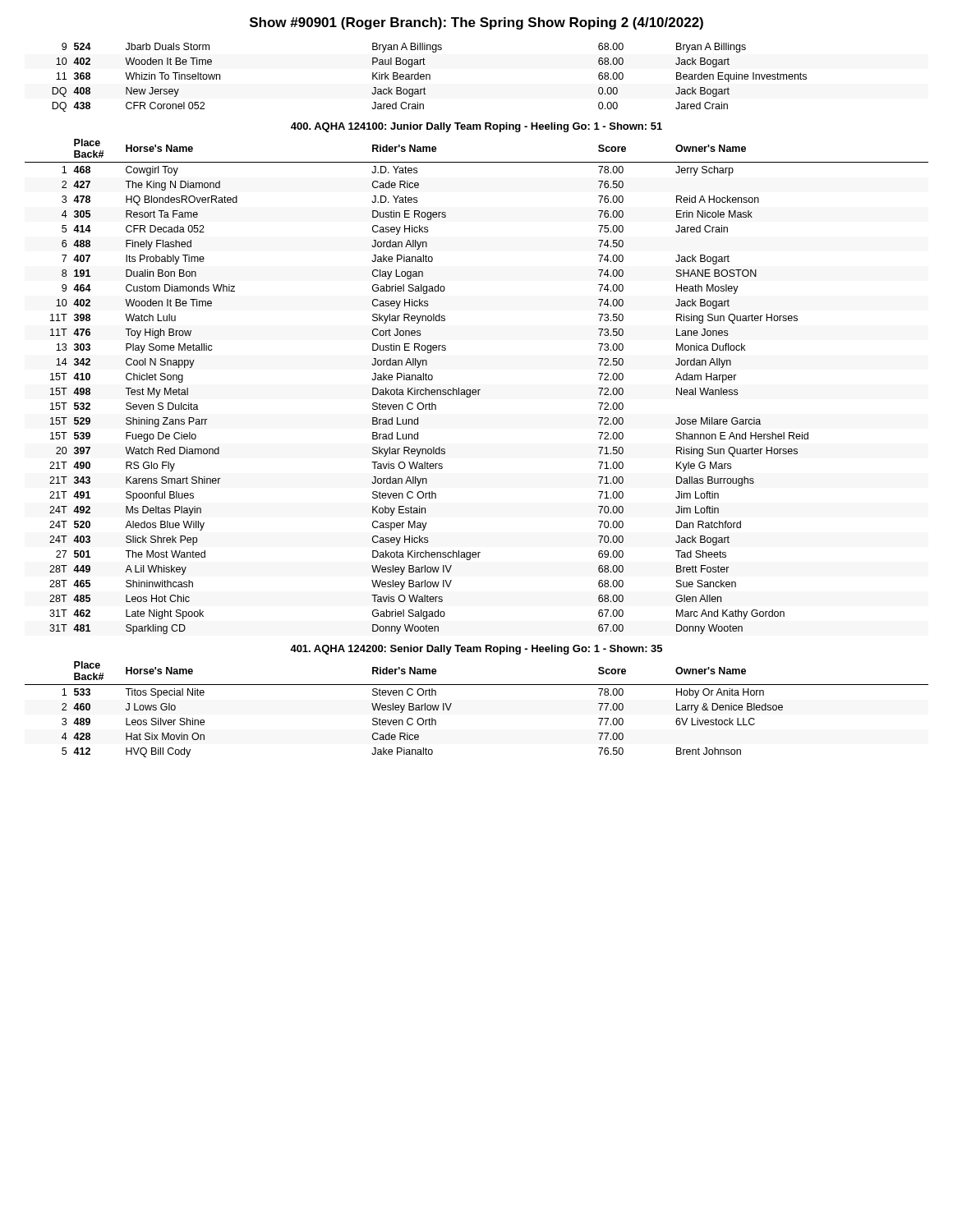The width and height of the screenshot is (953, 1232).
Task: Find the section header with the text "400. AQHA 124100: Junior Dally"
Action: 476,126
